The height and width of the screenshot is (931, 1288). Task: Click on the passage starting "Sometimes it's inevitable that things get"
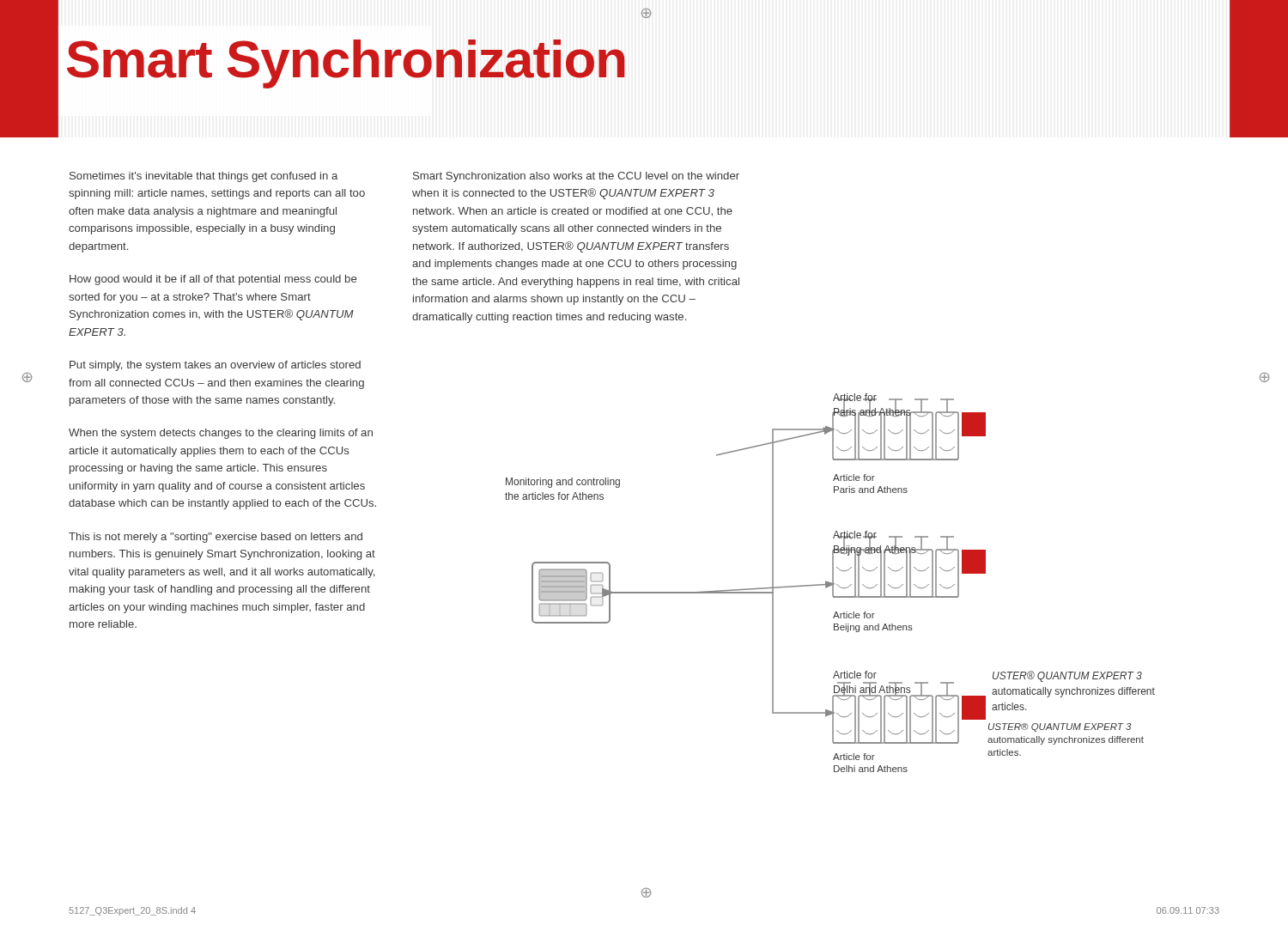tap(217, 211)
